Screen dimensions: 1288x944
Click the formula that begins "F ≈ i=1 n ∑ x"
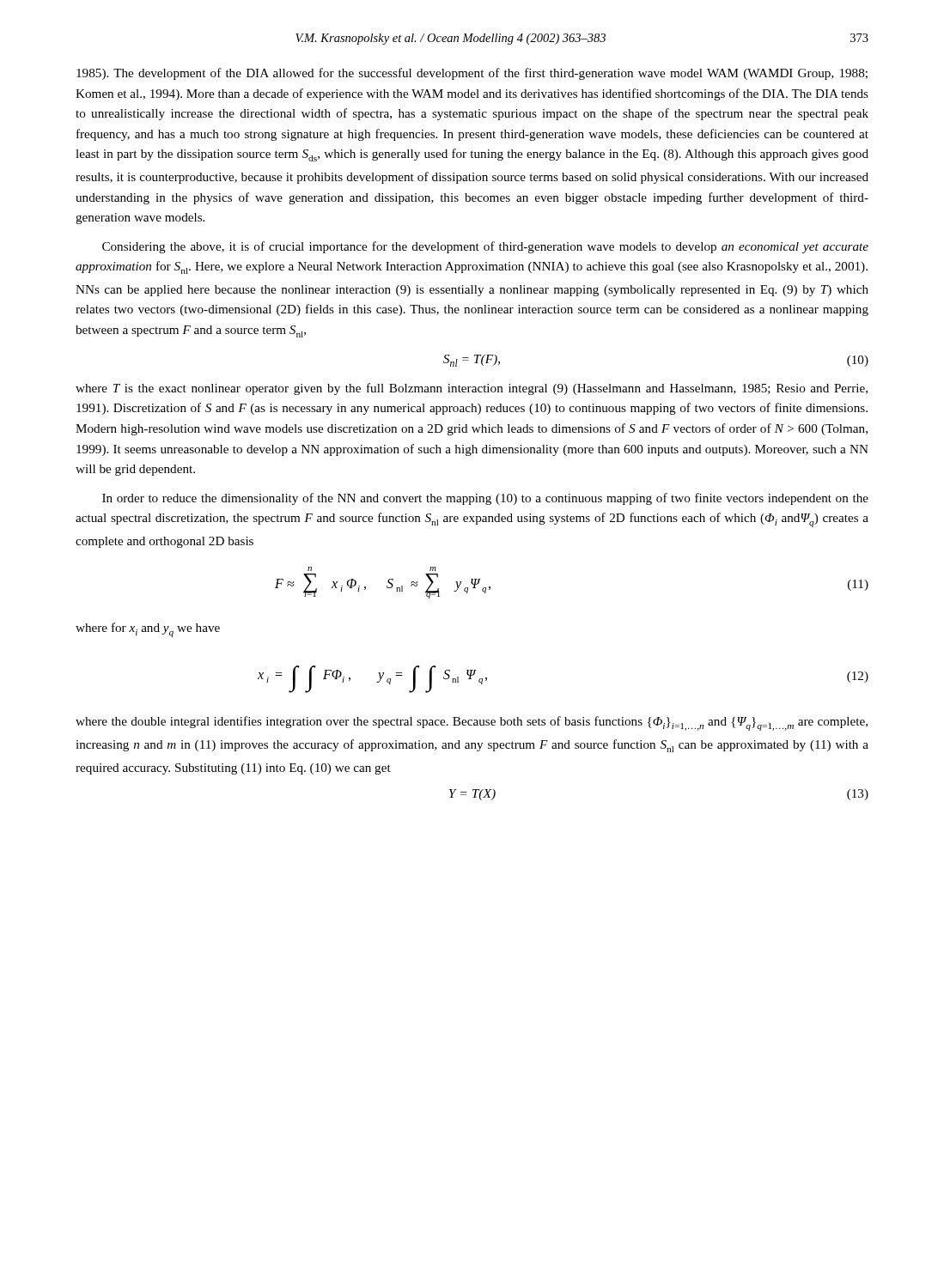point(309,569)
